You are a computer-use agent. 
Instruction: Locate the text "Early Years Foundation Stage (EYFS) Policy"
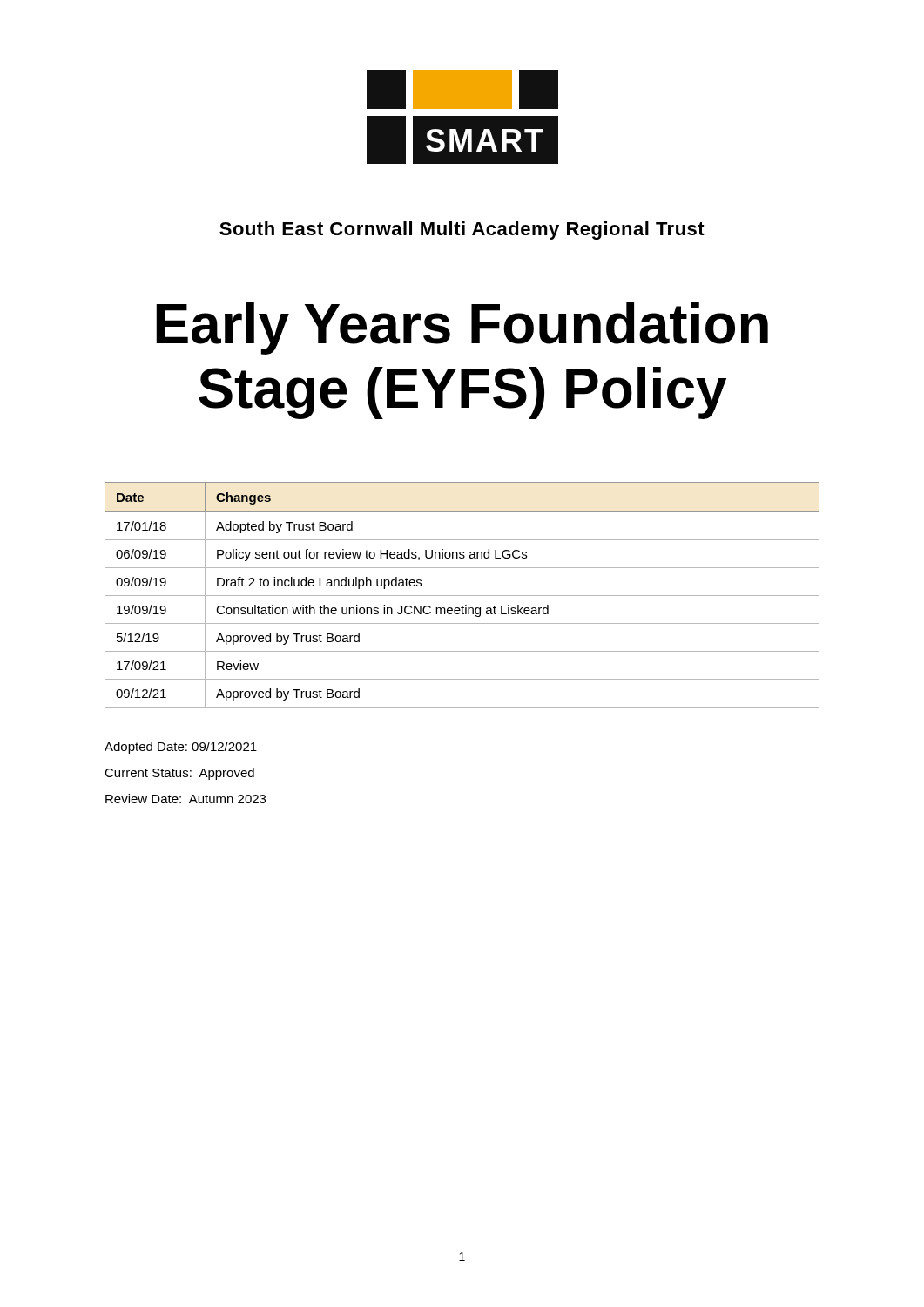462,356
